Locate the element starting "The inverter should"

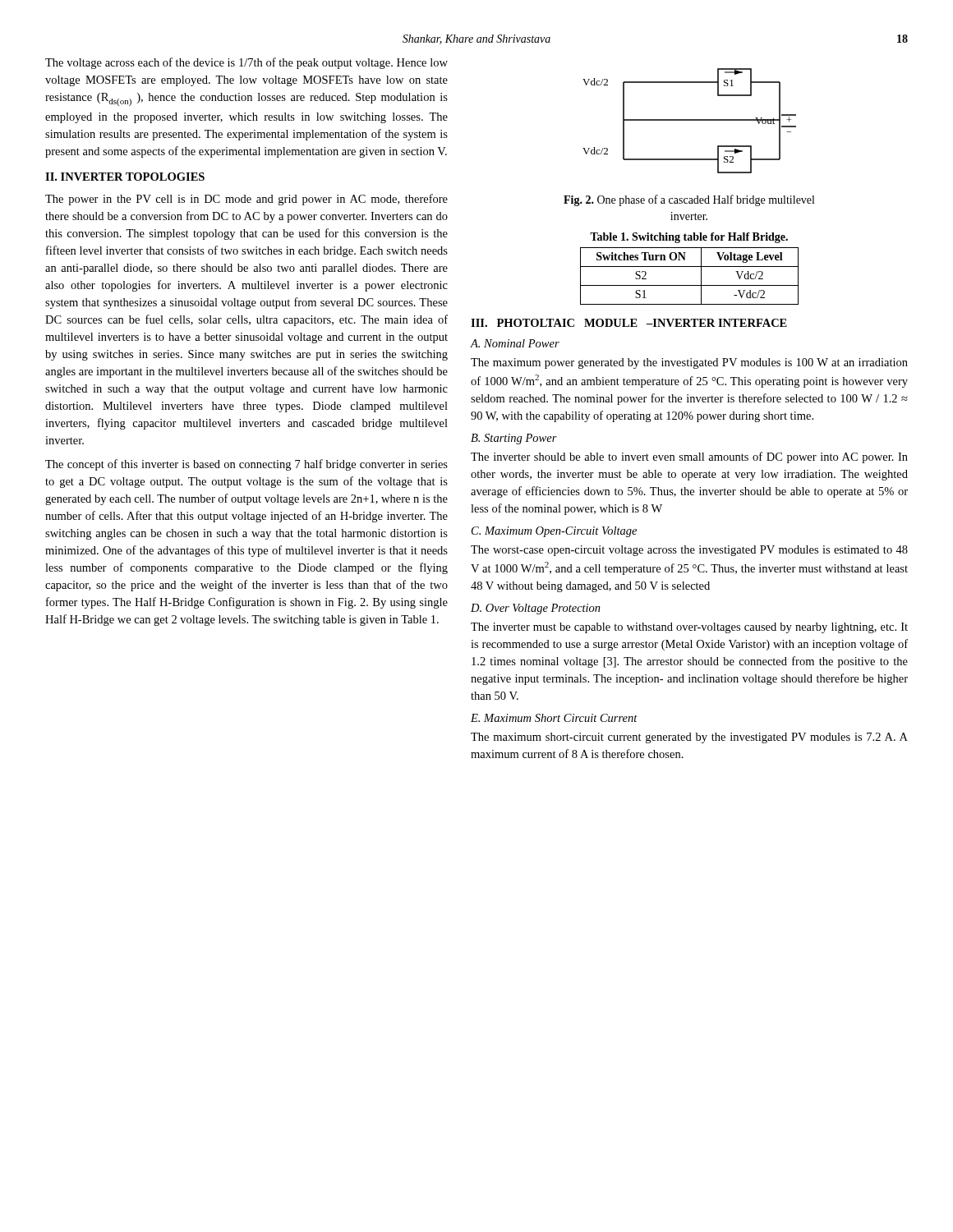[x=689, y=483]
